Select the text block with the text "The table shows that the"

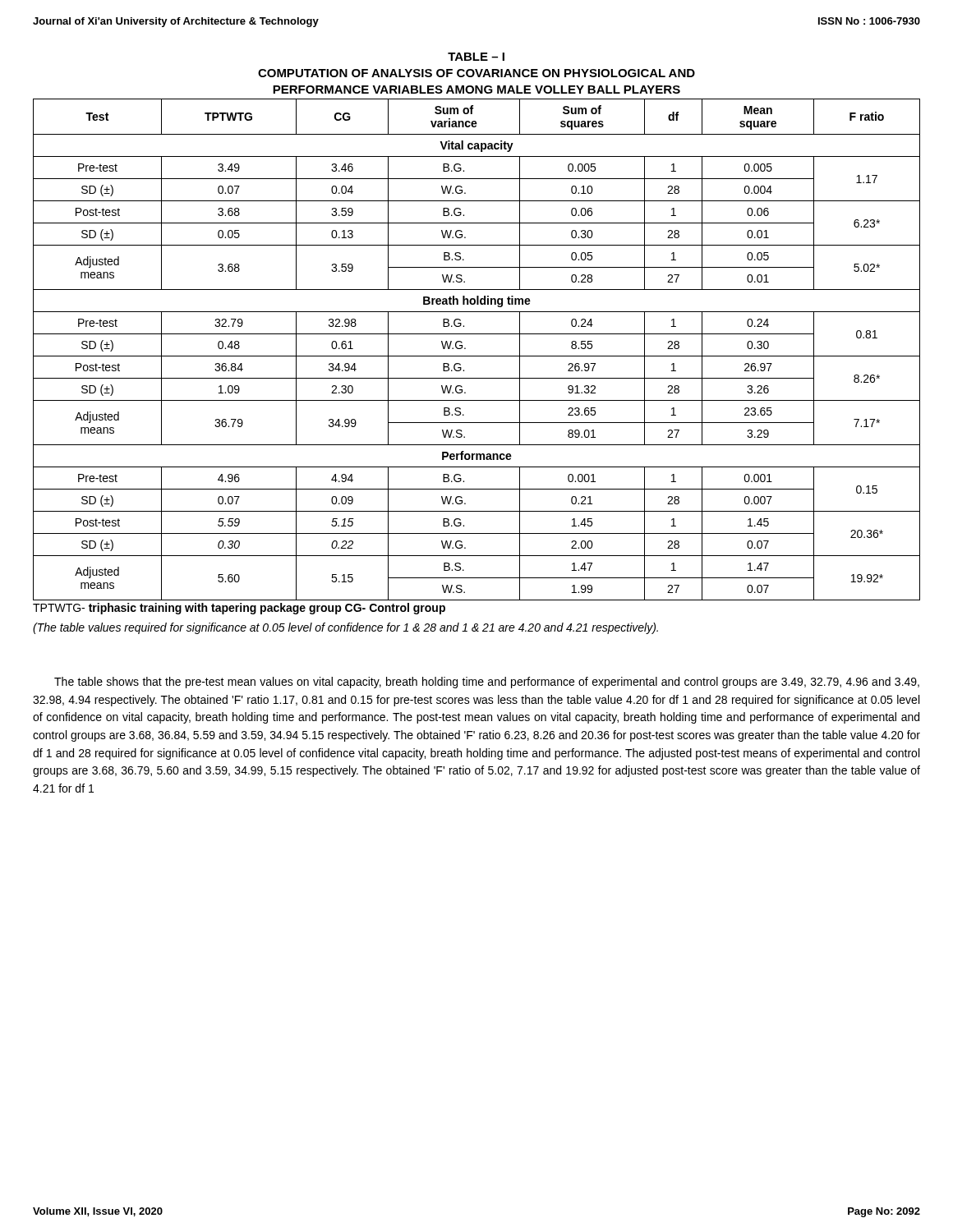[x=476, y=735]
